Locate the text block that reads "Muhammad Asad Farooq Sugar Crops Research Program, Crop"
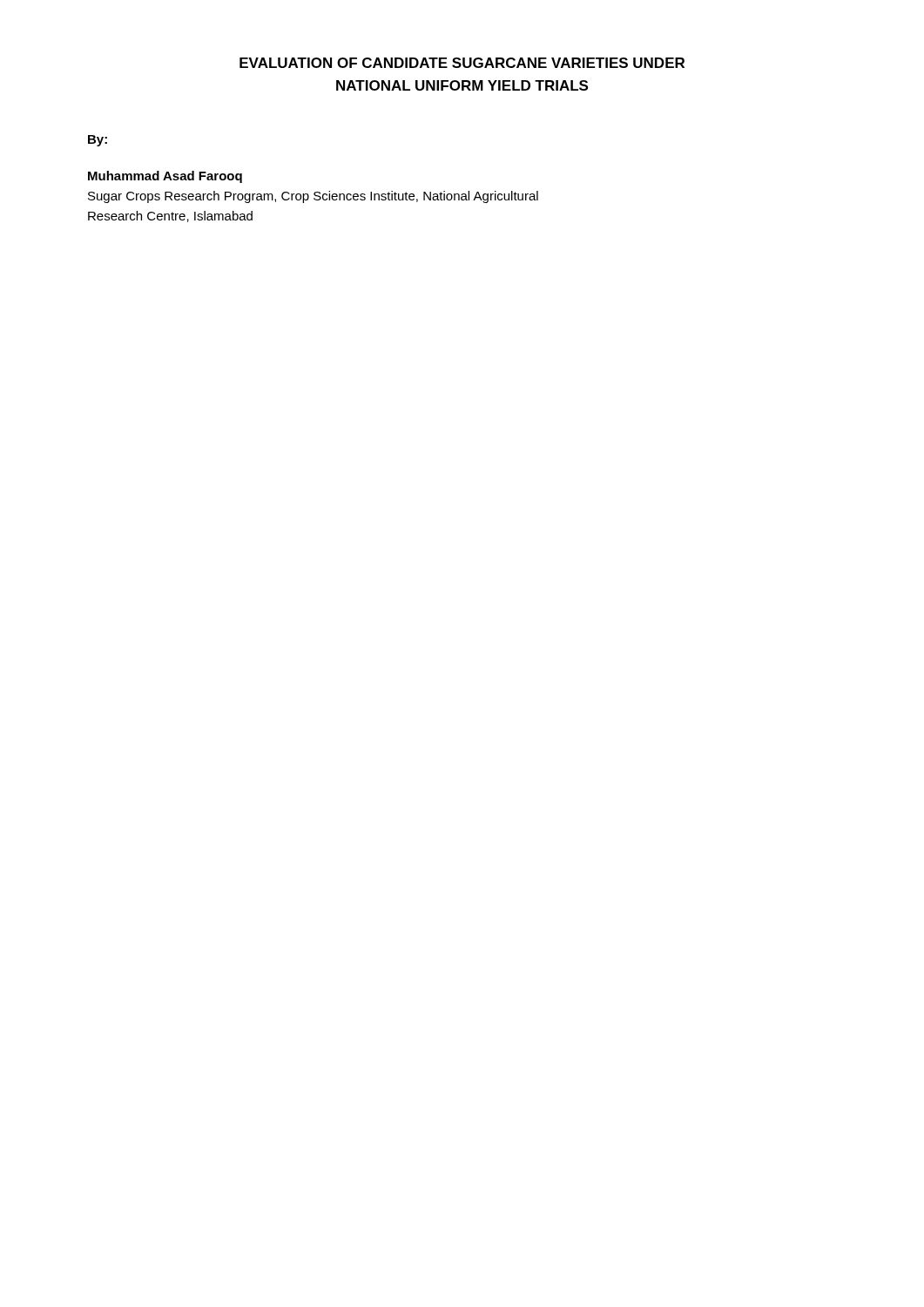Image resolution: width=924 pixels, height=1307 pixels. (x=462, y=197)
